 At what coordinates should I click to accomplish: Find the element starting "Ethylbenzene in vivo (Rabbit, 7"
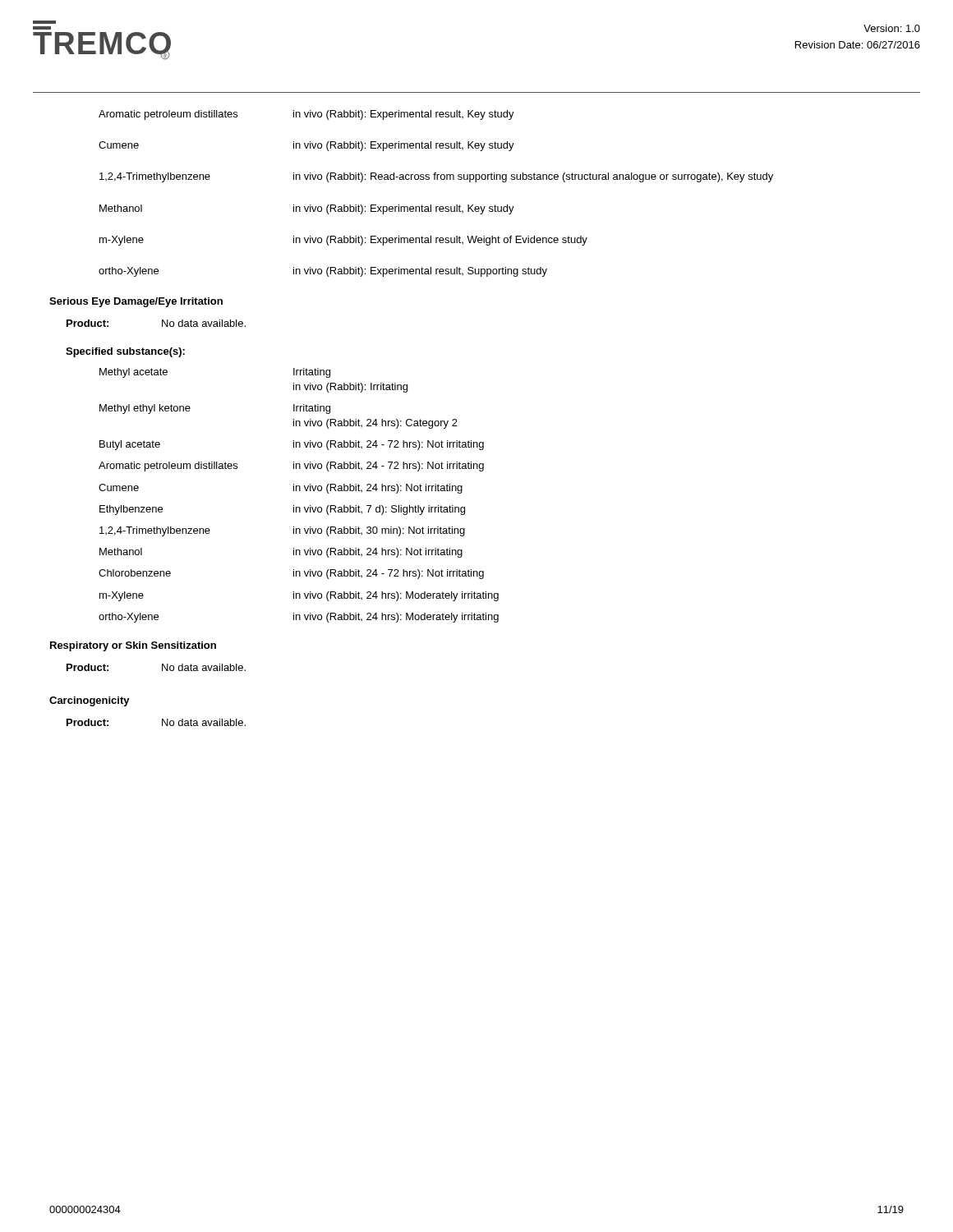pos(476,509)
